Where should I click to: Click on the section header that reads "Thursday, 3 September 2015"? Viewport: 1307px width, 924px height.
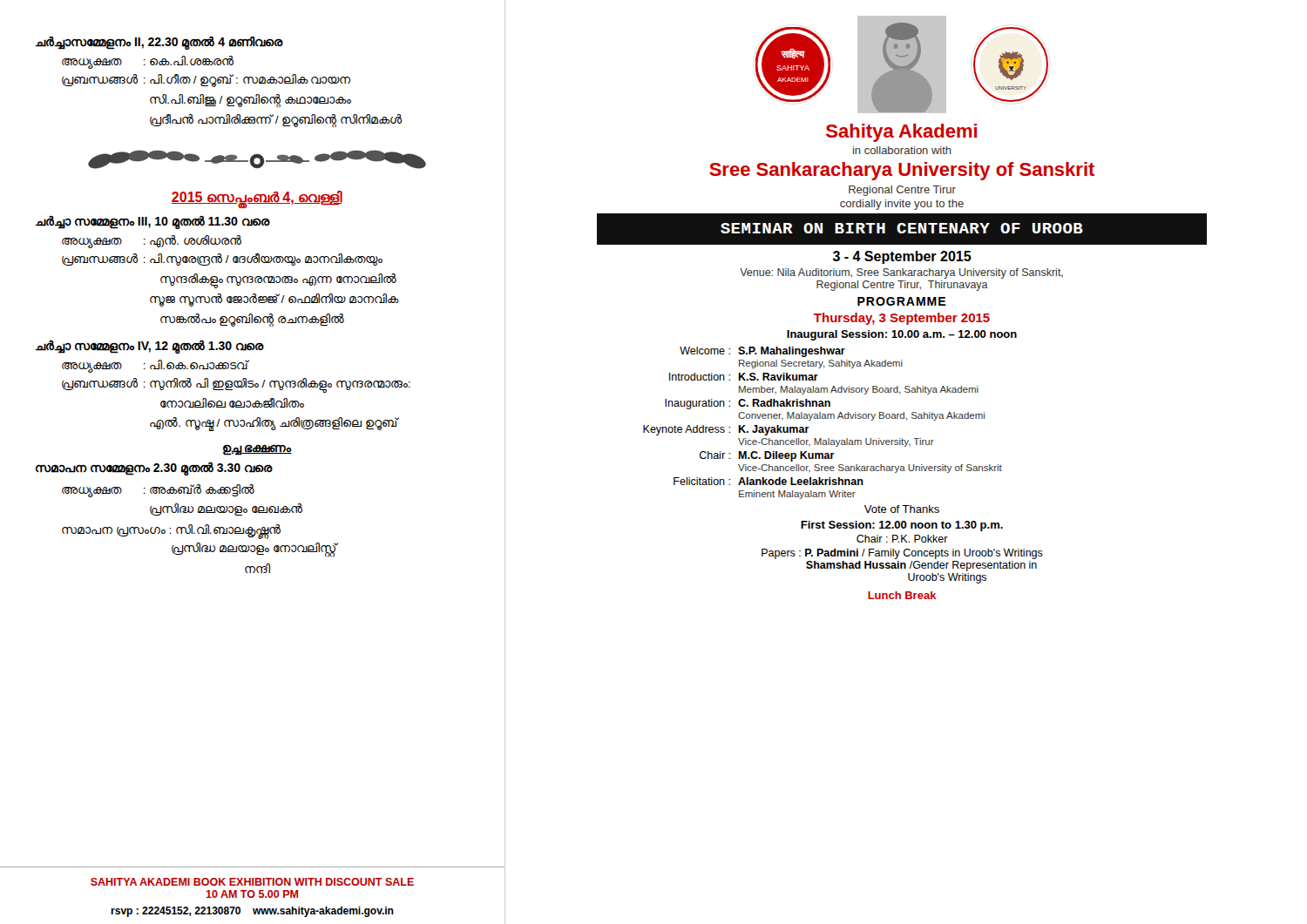(902, 317)
